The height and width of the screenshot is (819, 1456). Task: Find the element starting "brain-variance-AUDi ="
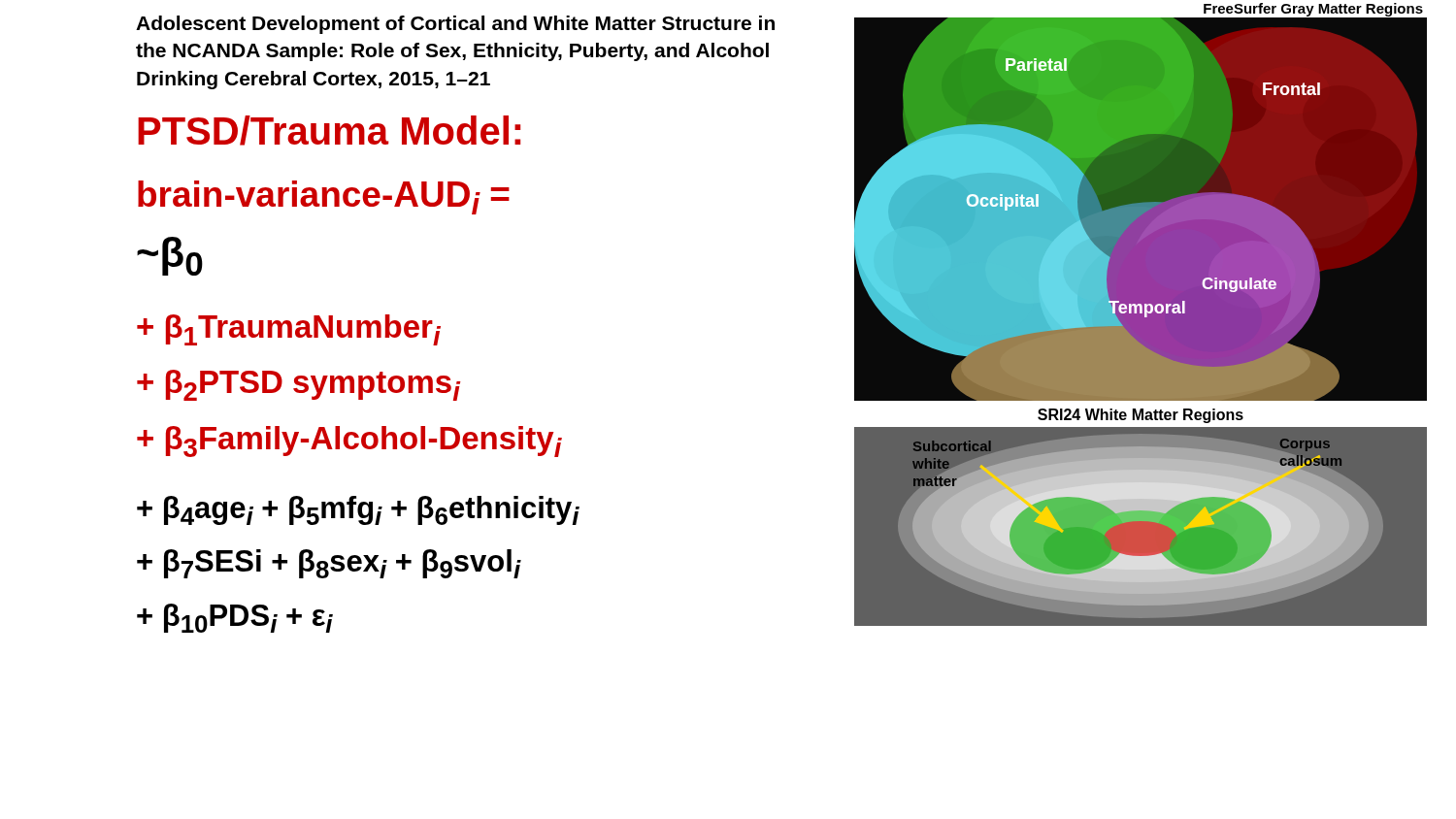click(x=323, y=198)
